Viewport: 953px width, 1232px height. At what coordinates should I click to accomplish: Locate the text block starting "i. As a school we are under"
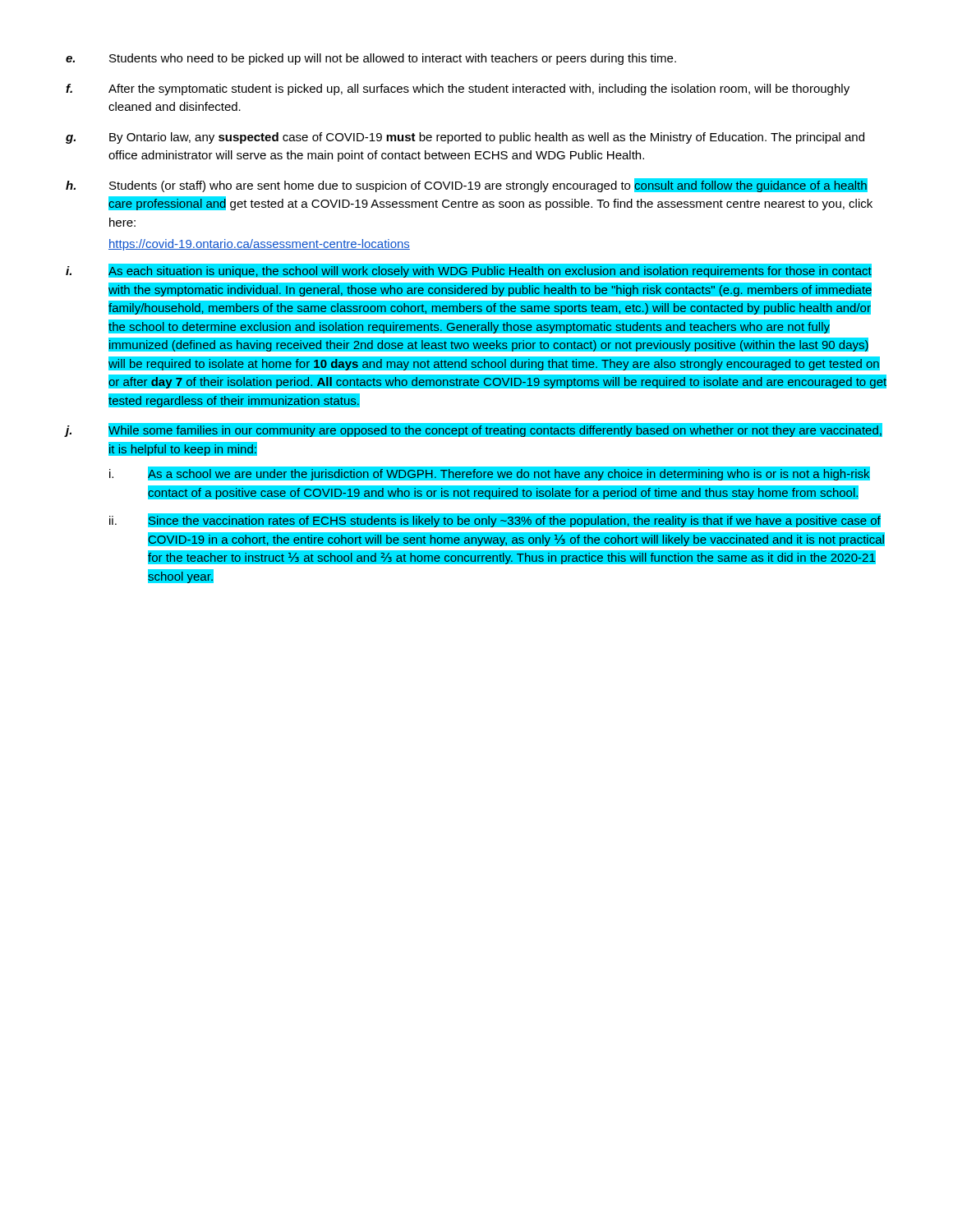pos(498,483)
